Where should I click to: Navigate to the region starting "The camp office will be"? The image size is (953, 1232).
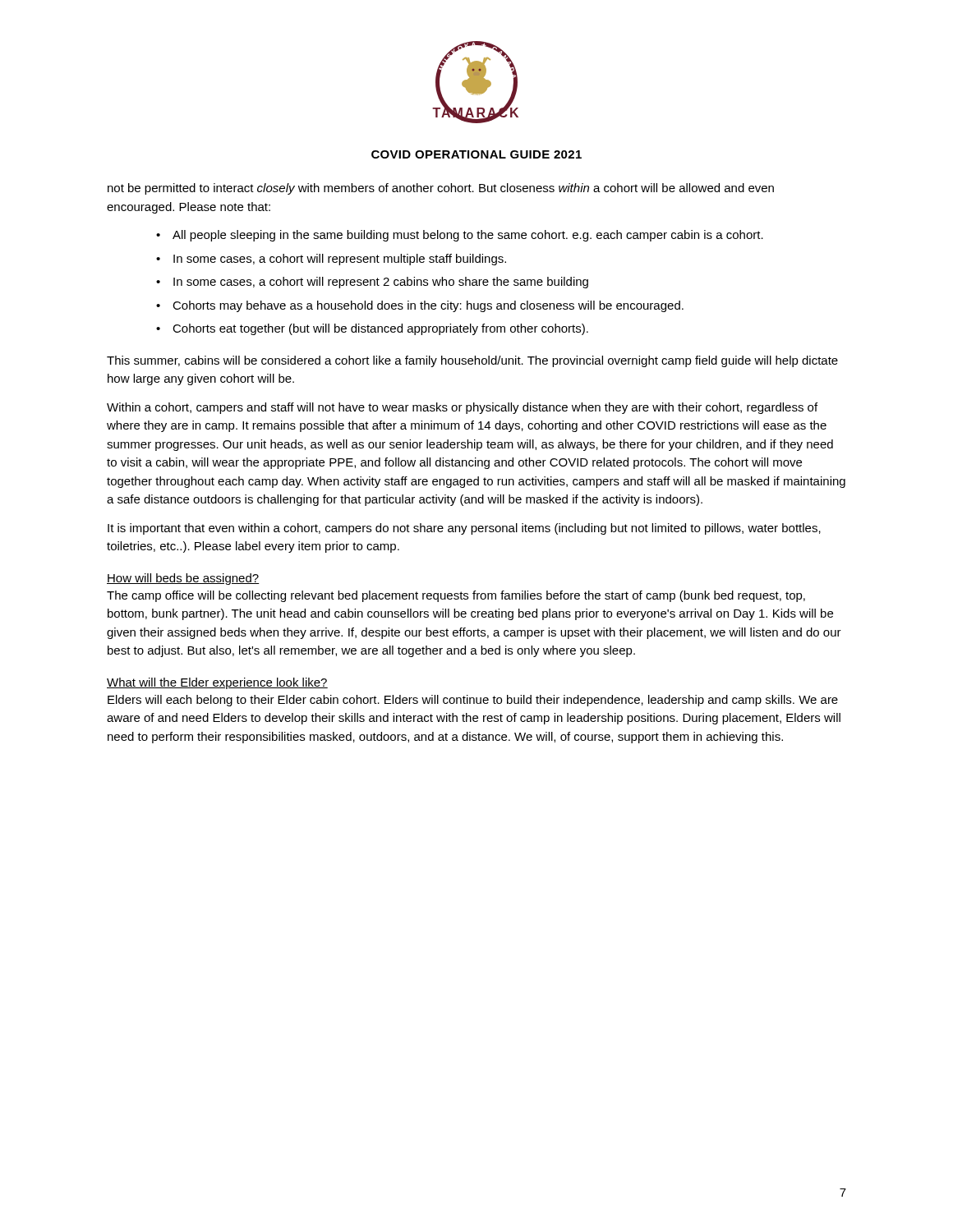[474, 622]
